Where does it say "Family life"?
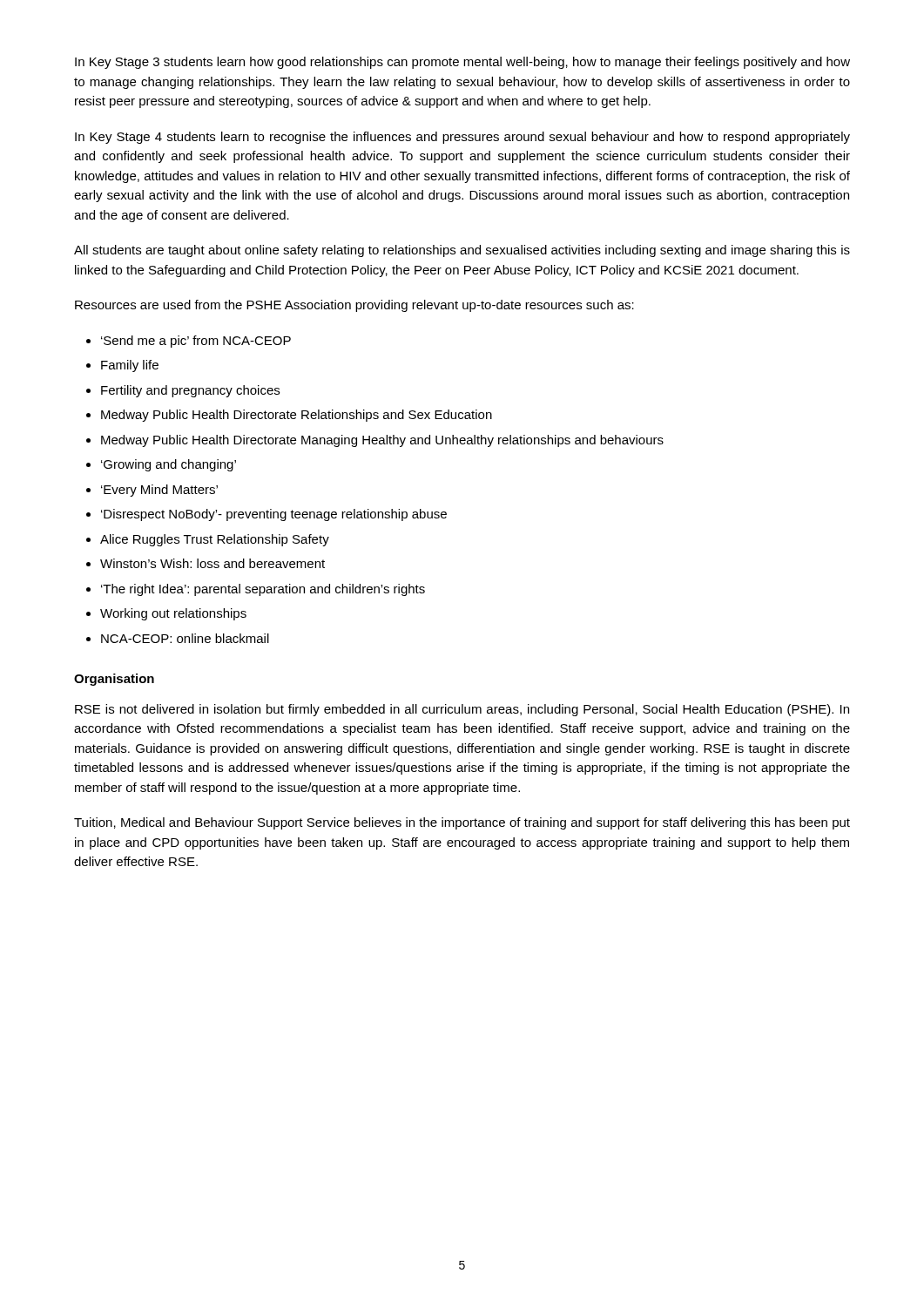 (x=130, y=366)
